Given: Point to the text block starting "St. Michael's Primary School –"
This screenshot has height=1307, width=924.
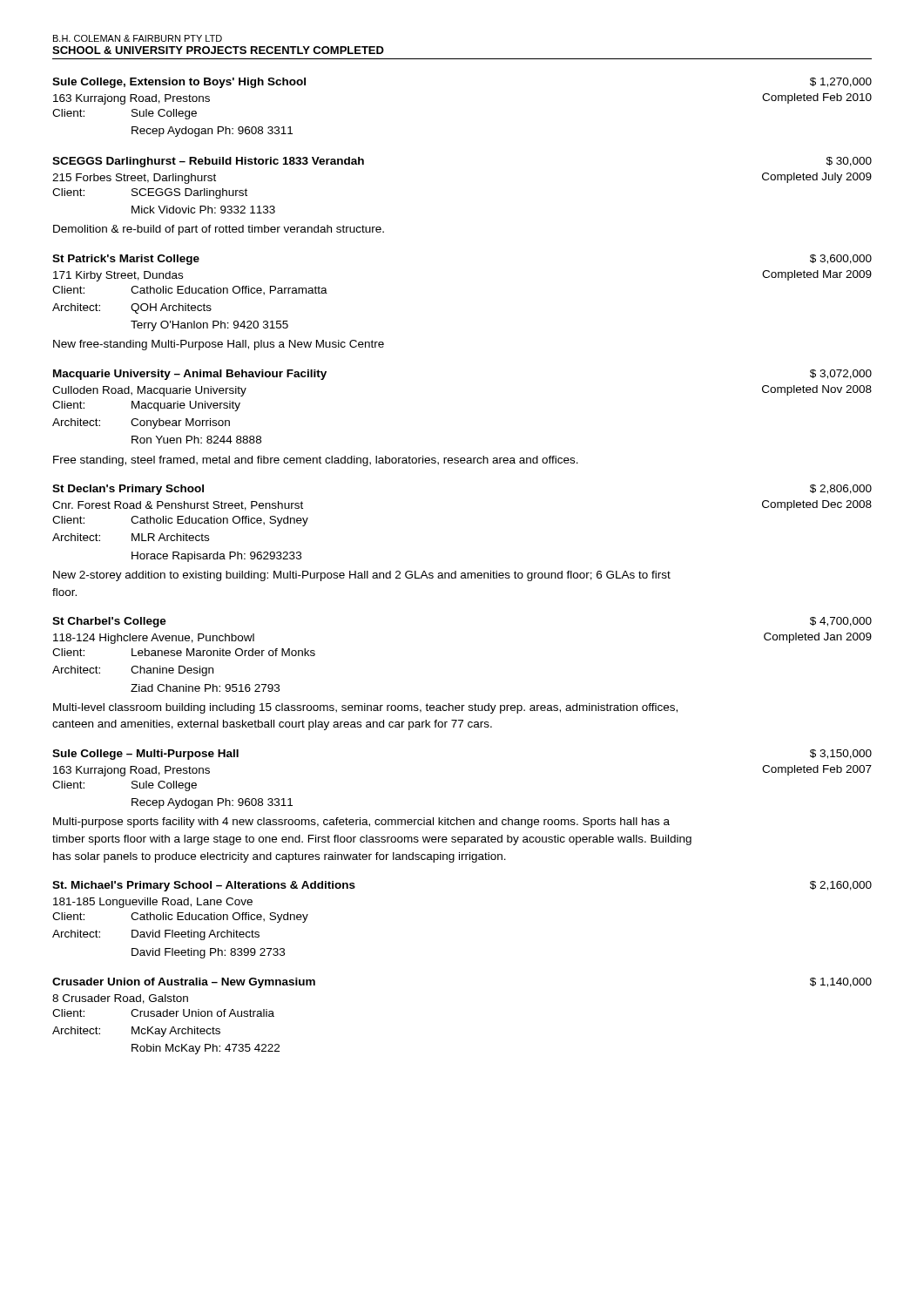Looking at the screenshot, I should [x=202, y=886].
